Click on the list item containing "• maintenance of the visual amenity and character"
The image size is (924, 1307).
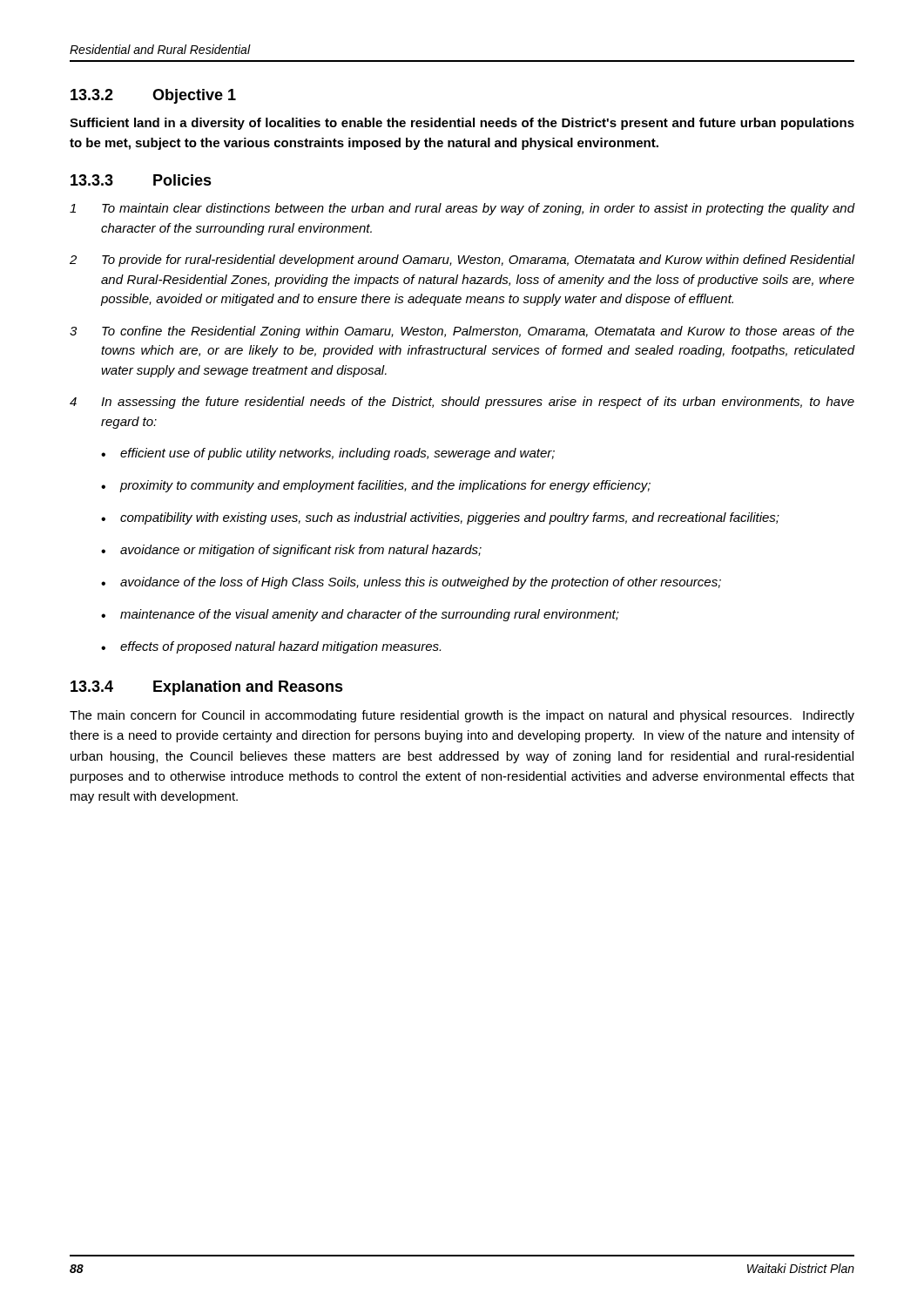[360, 616]
